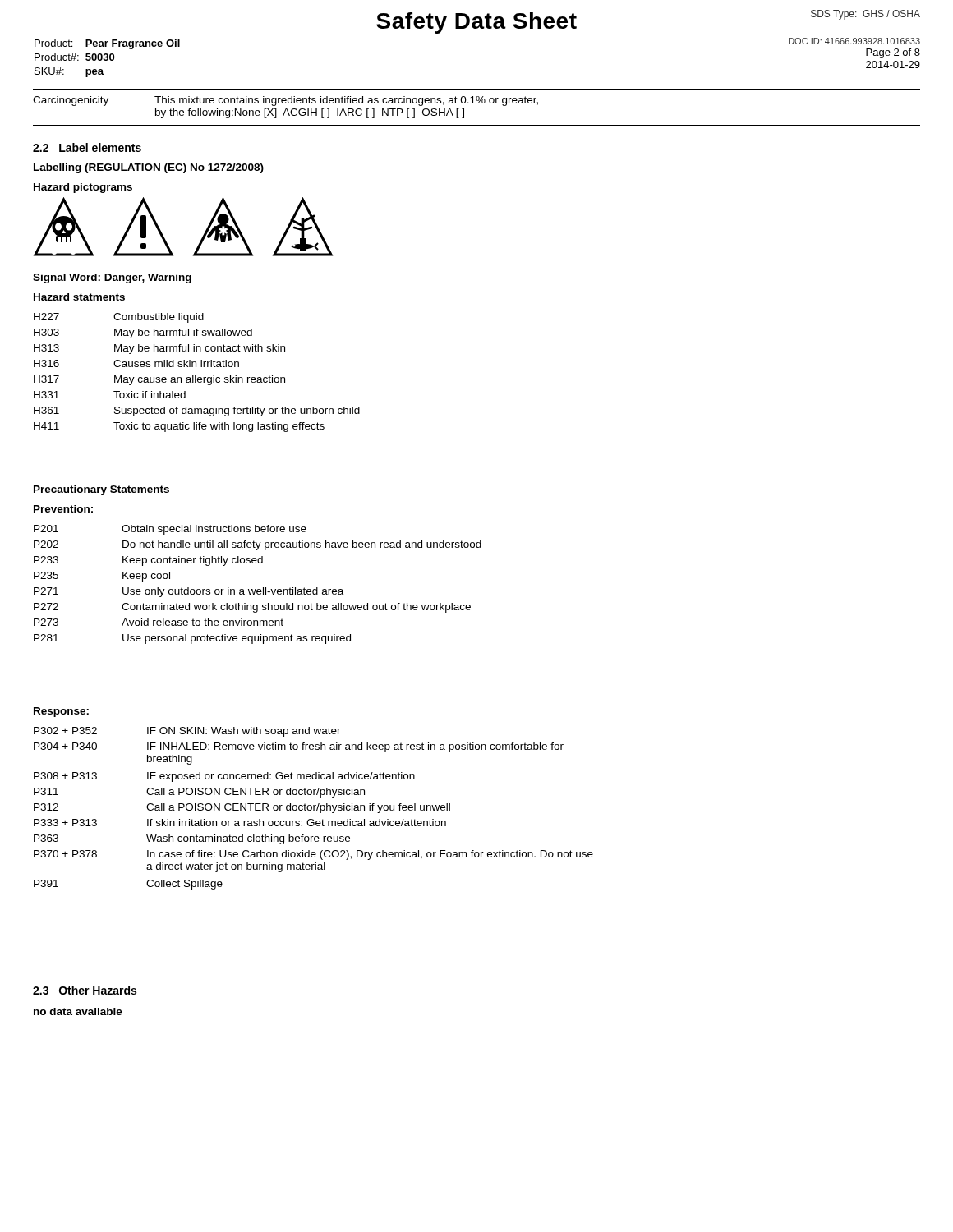Locate the illustration
Screen dimensions: 1232x953
click(183, 228)
